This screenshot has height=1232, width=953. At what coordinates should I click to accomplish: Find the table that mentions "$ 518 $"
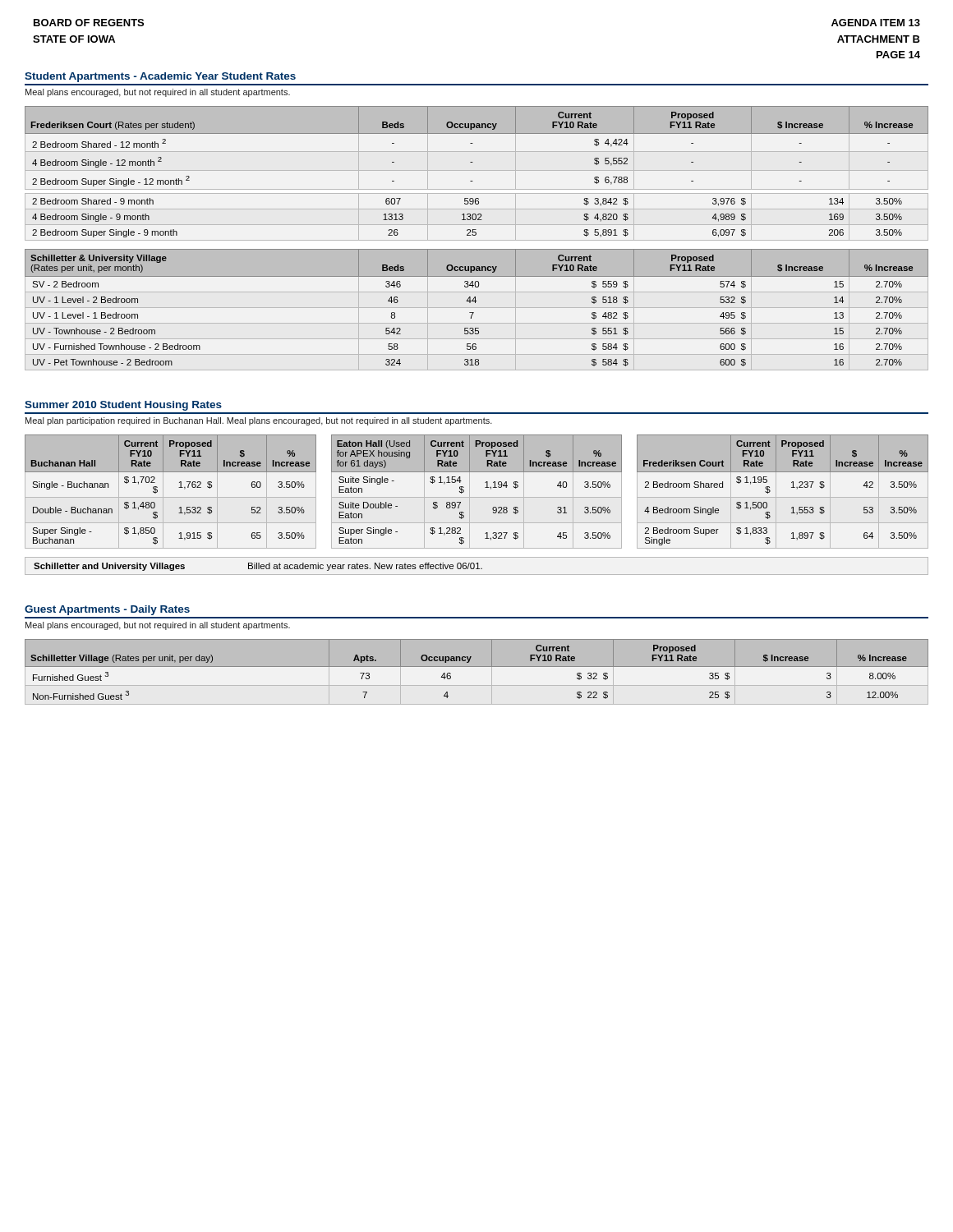click(x=476, y=310)
